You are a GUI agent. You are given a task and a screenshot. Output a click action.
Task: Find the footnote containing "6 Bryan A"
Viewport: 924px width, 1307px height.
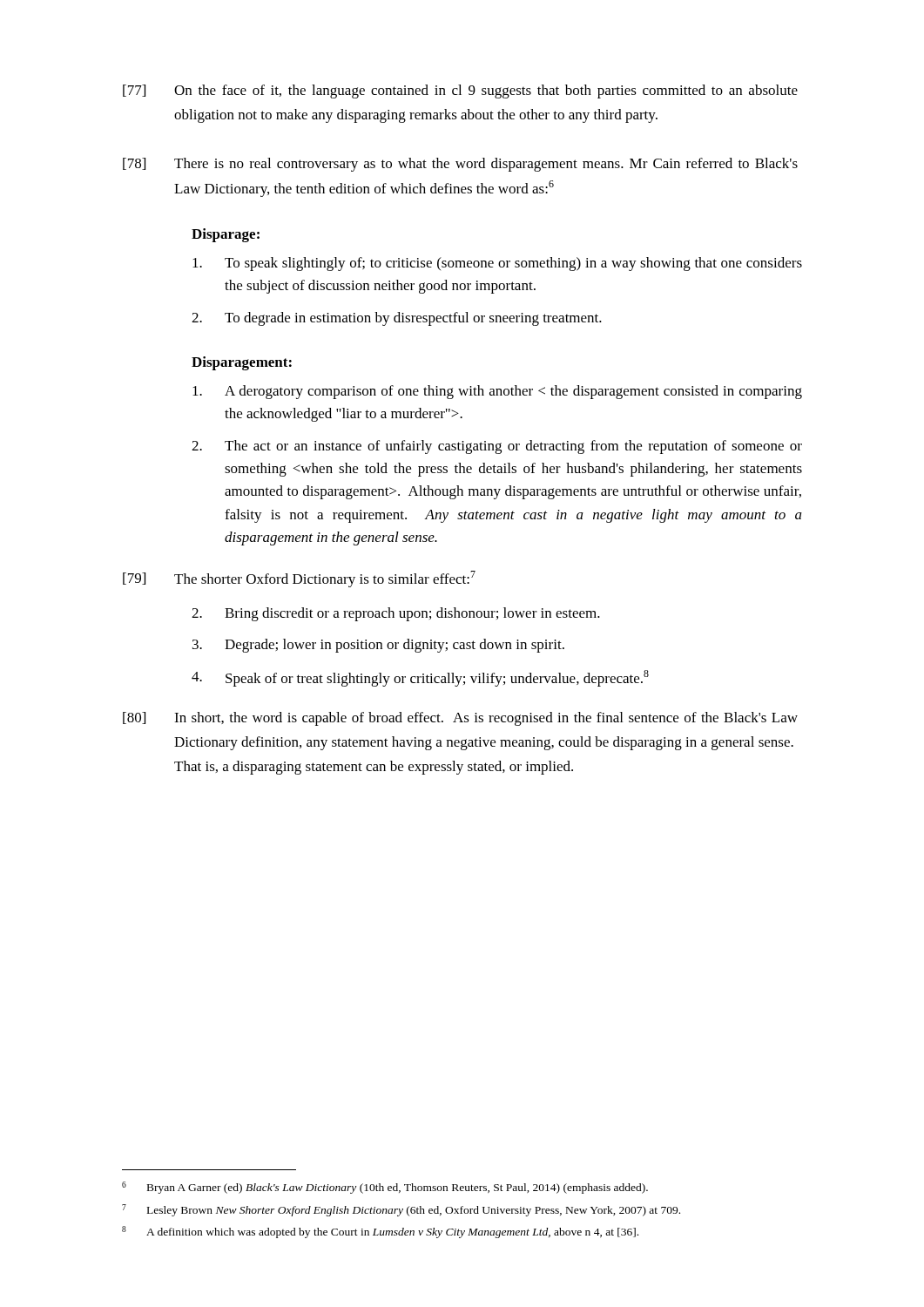(462, 1188)
